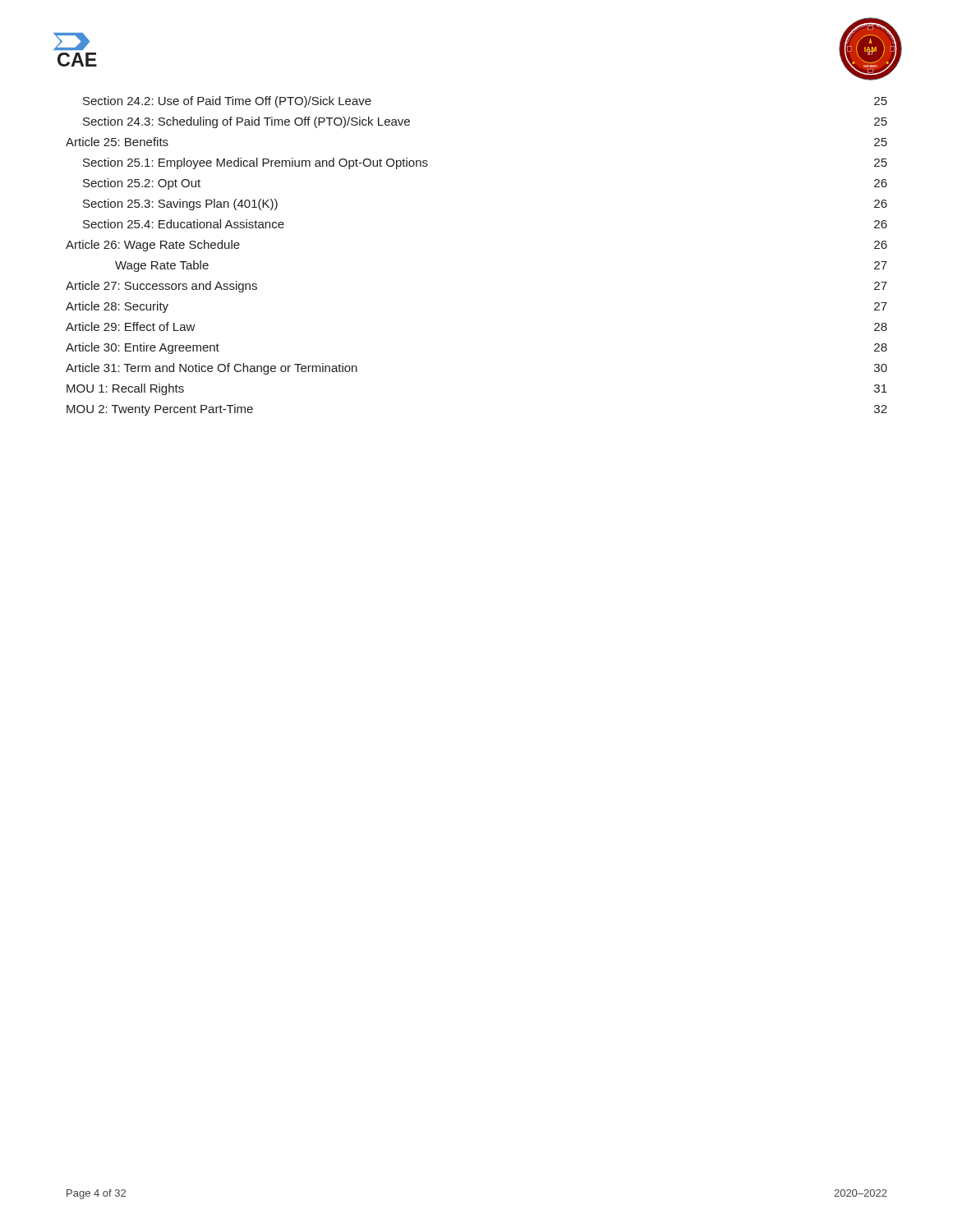Find the text block starting "Article 26: Wage Rate Schedule 26"
Image resolution: width=953 pixels, height=1232 pixels.
click(x=152, y=245)
